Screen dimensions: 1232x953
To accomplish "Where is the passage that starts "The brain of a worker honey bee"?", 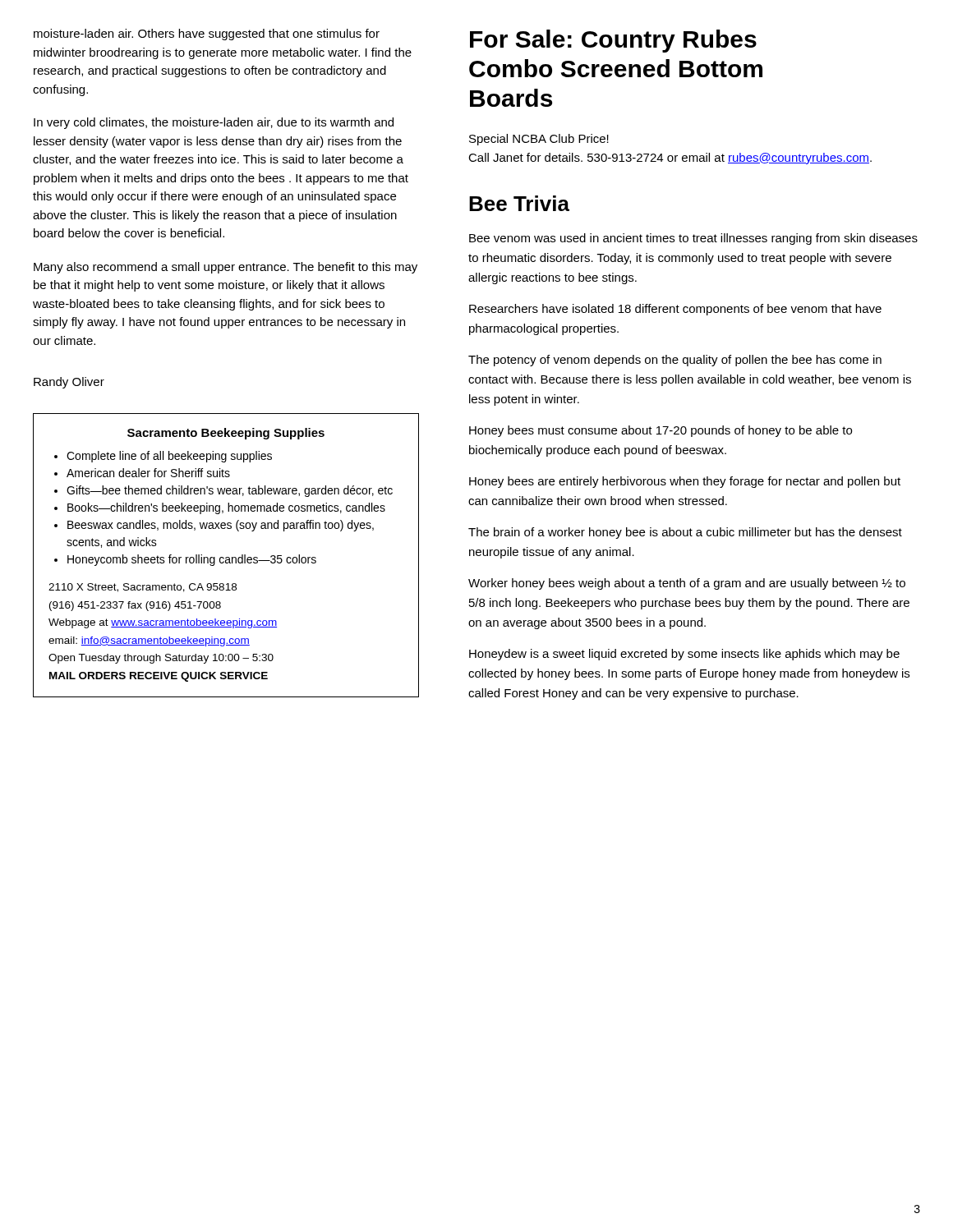I will coord(685,542).
